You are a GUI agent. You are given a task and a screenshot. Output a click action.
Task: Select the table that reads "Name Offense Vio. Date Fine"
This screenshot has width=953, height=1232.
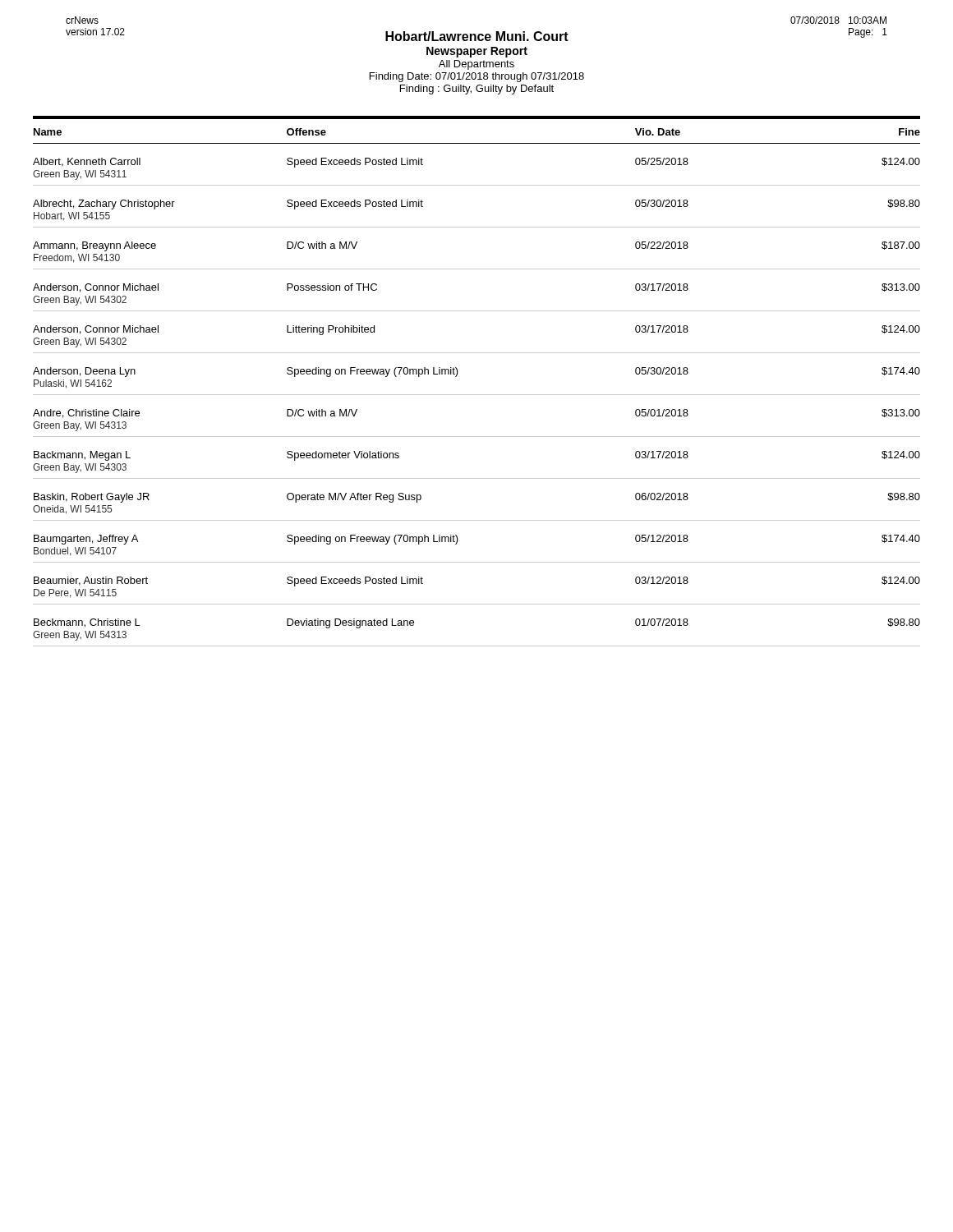tap(476, 383)
